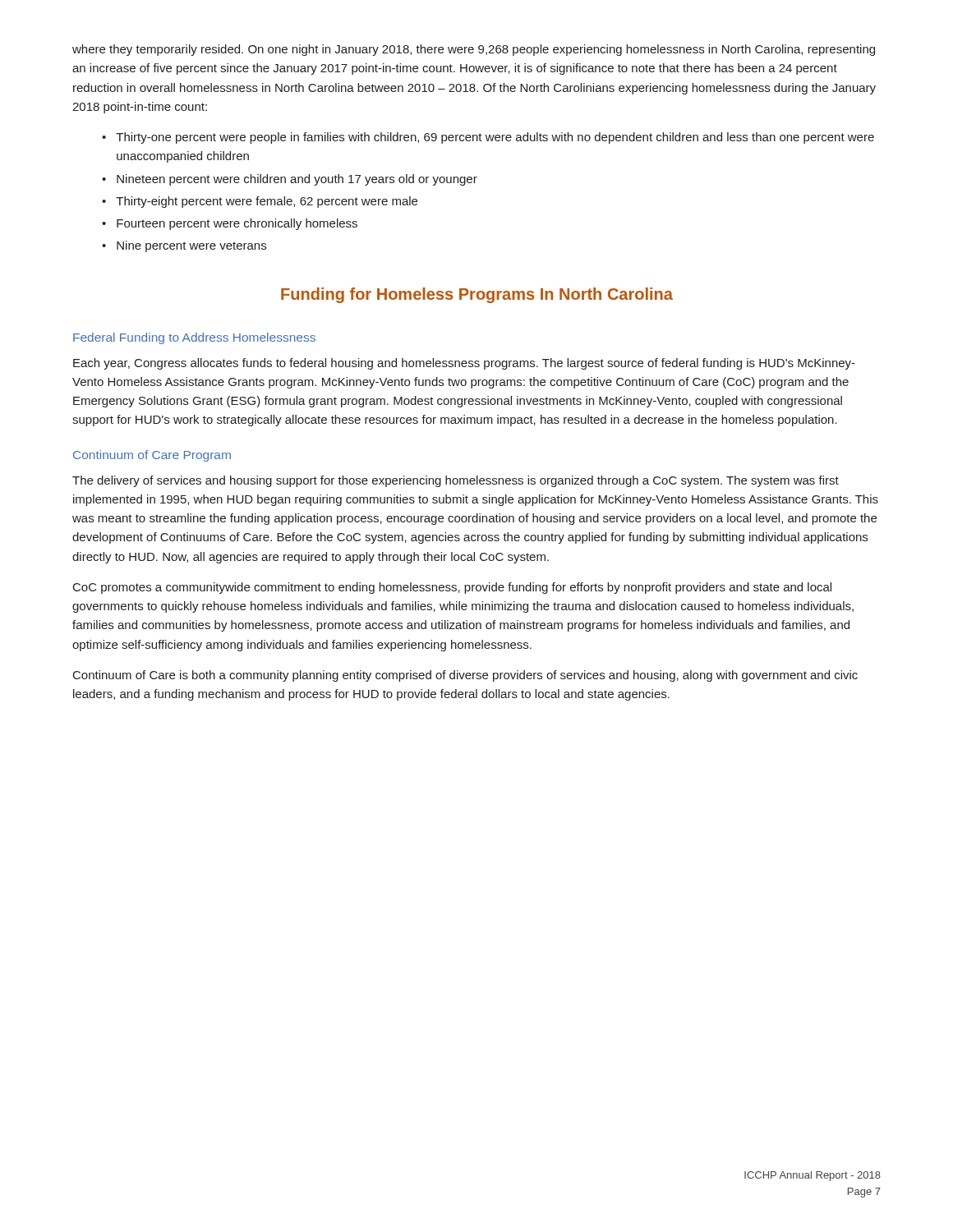The width and height of the screenshot is (953, 1232).
Task: Locate the section header that opens with "Federal Funding to Address"
Action: [x=194, y=337]
